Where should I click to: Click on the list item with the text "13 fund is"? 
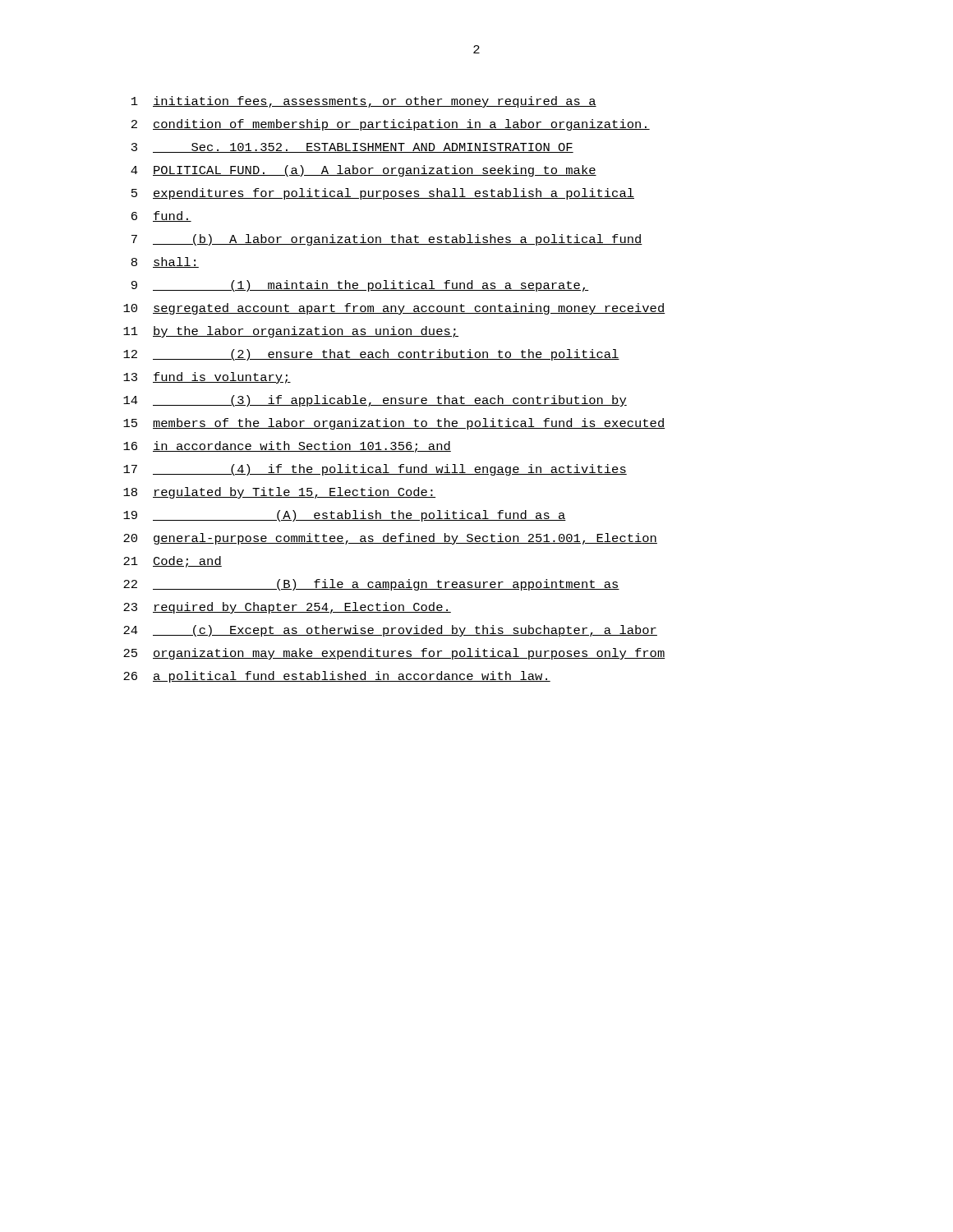point(207,378)
